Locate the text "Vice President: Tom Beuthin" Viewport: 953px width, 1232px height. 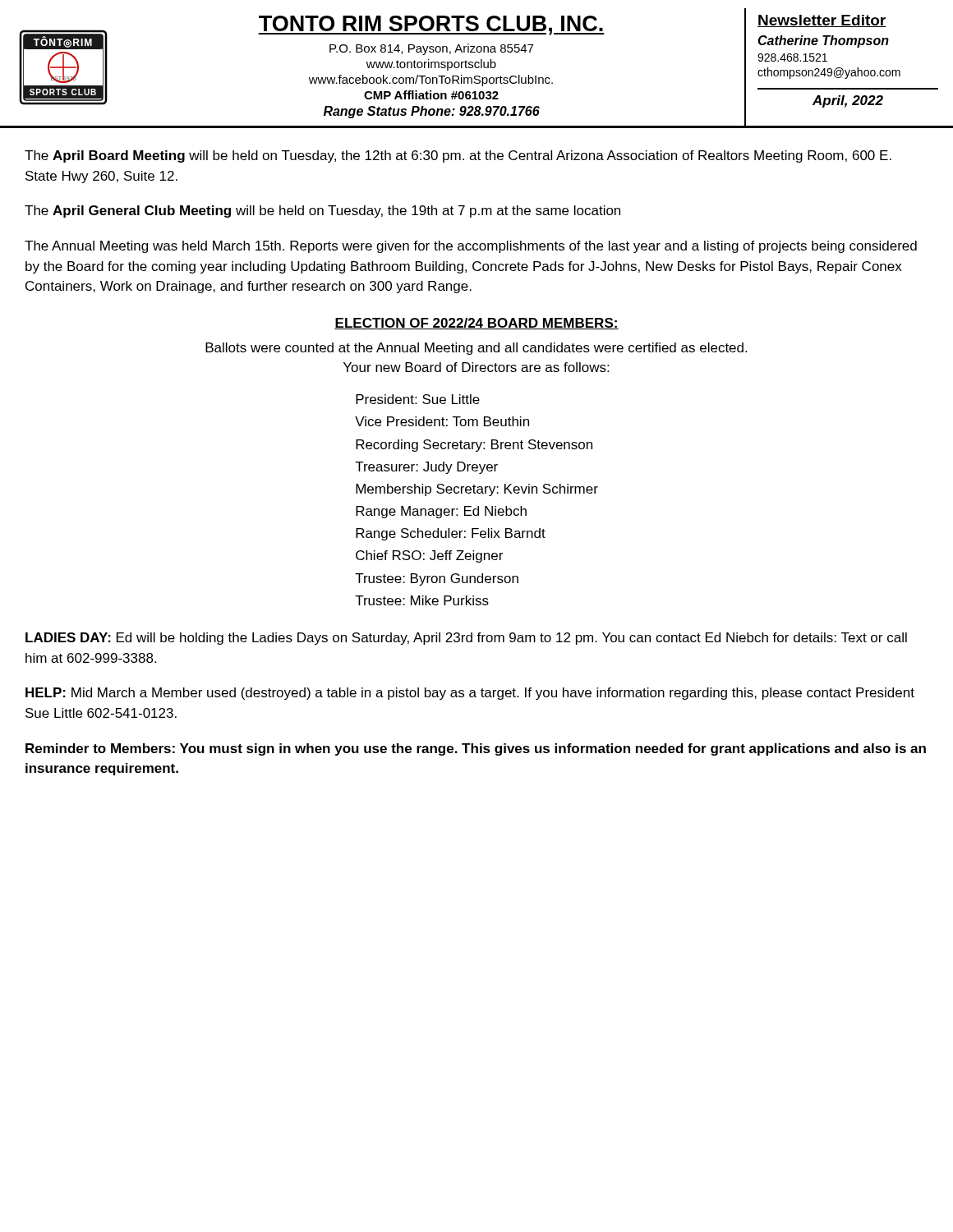tap(442, 422)
